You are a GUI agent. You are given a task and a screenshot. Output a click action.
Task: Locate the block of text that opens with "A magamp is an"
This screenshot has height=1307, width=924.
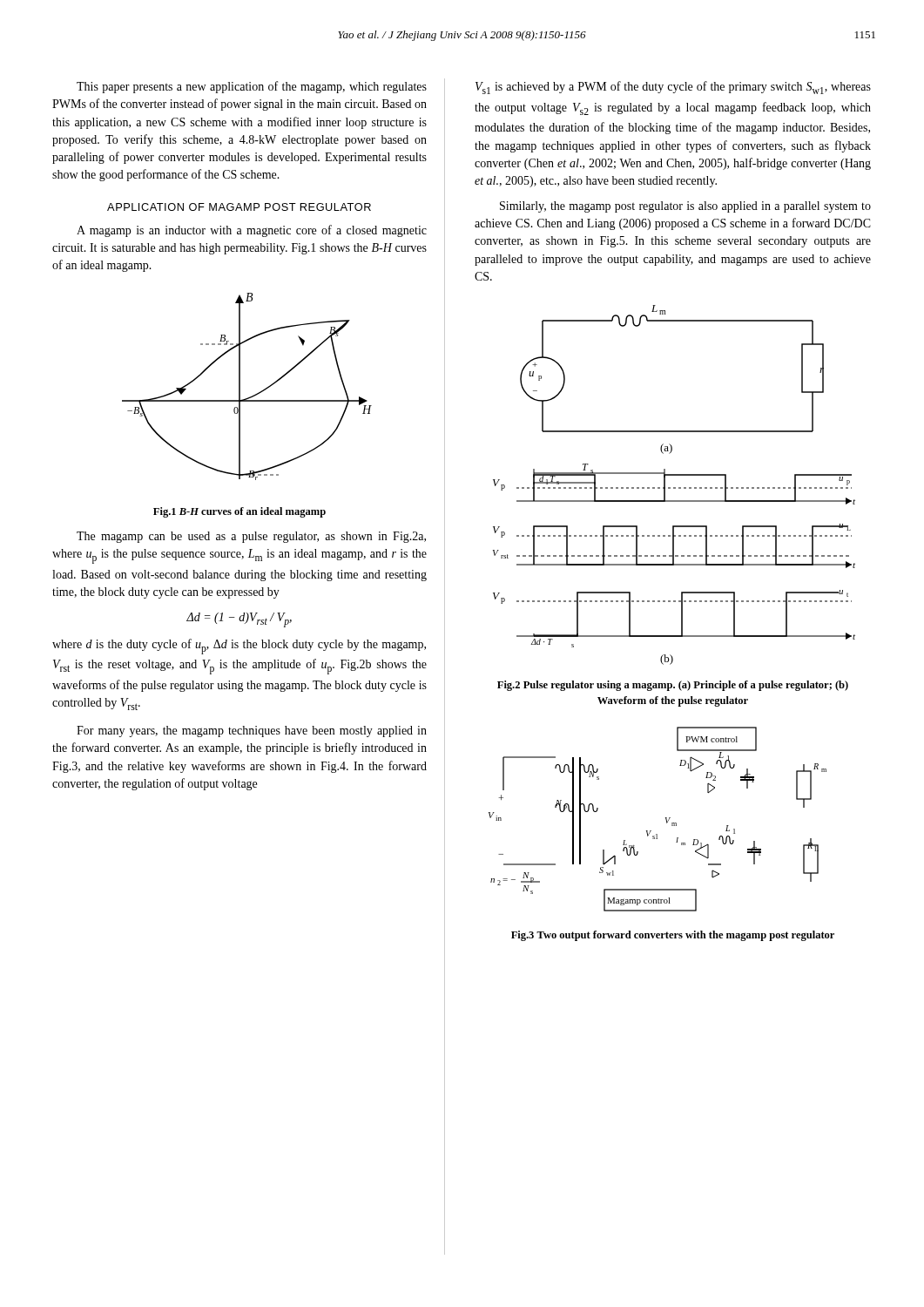click(240, 249)
